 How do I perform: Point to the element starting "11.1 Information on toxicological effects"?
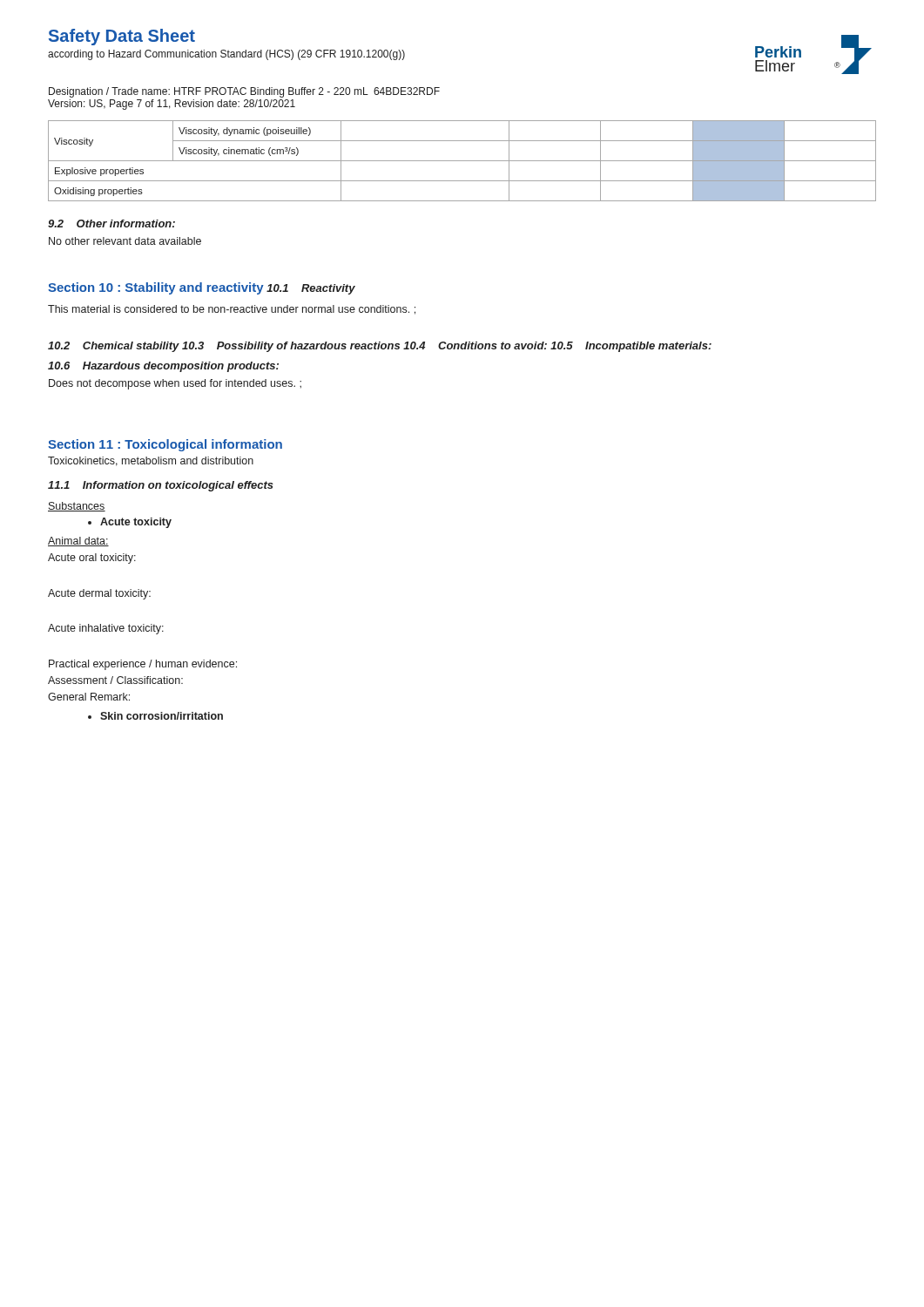point(161,485)
